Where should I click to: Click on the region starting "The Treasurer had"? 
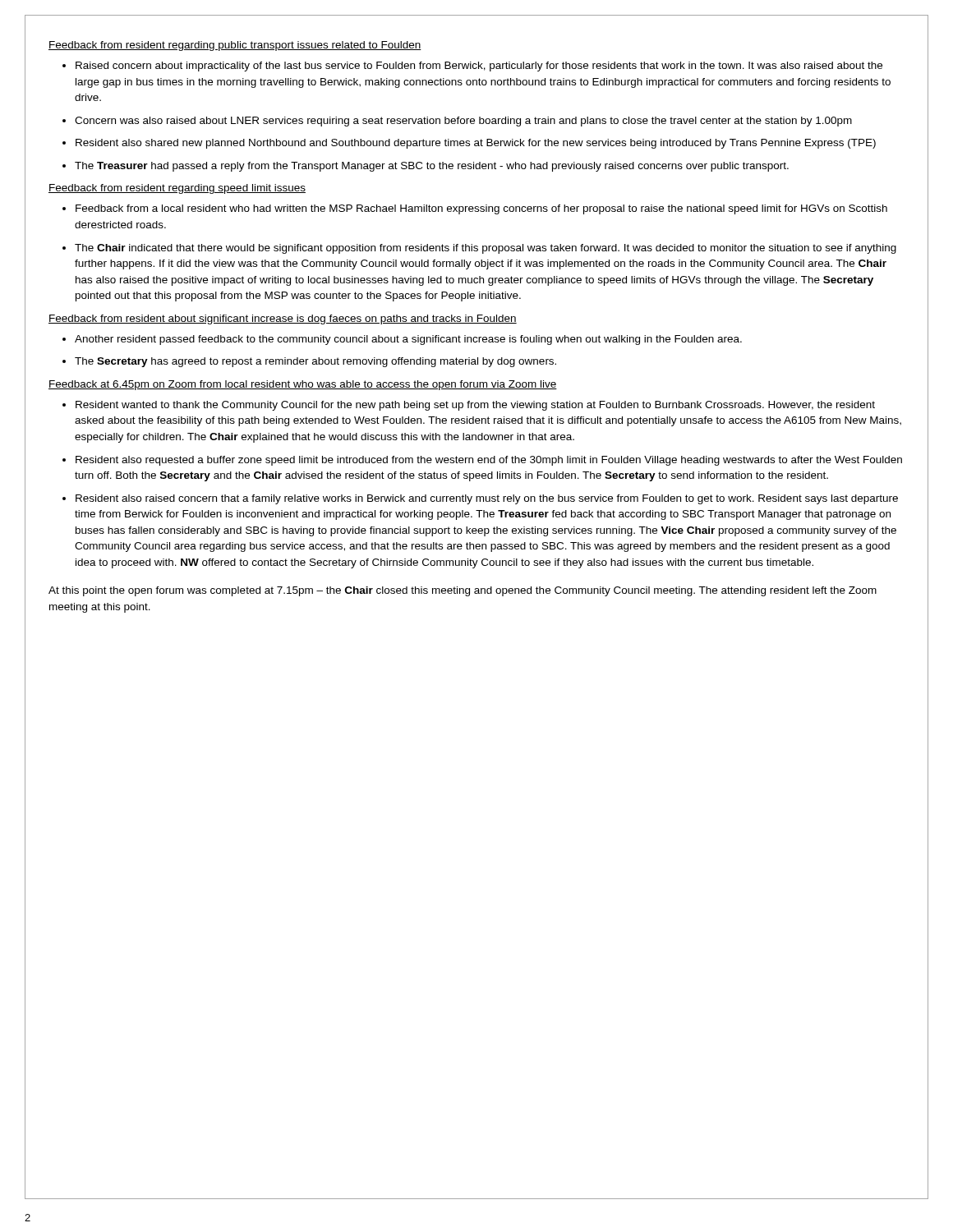432,165
